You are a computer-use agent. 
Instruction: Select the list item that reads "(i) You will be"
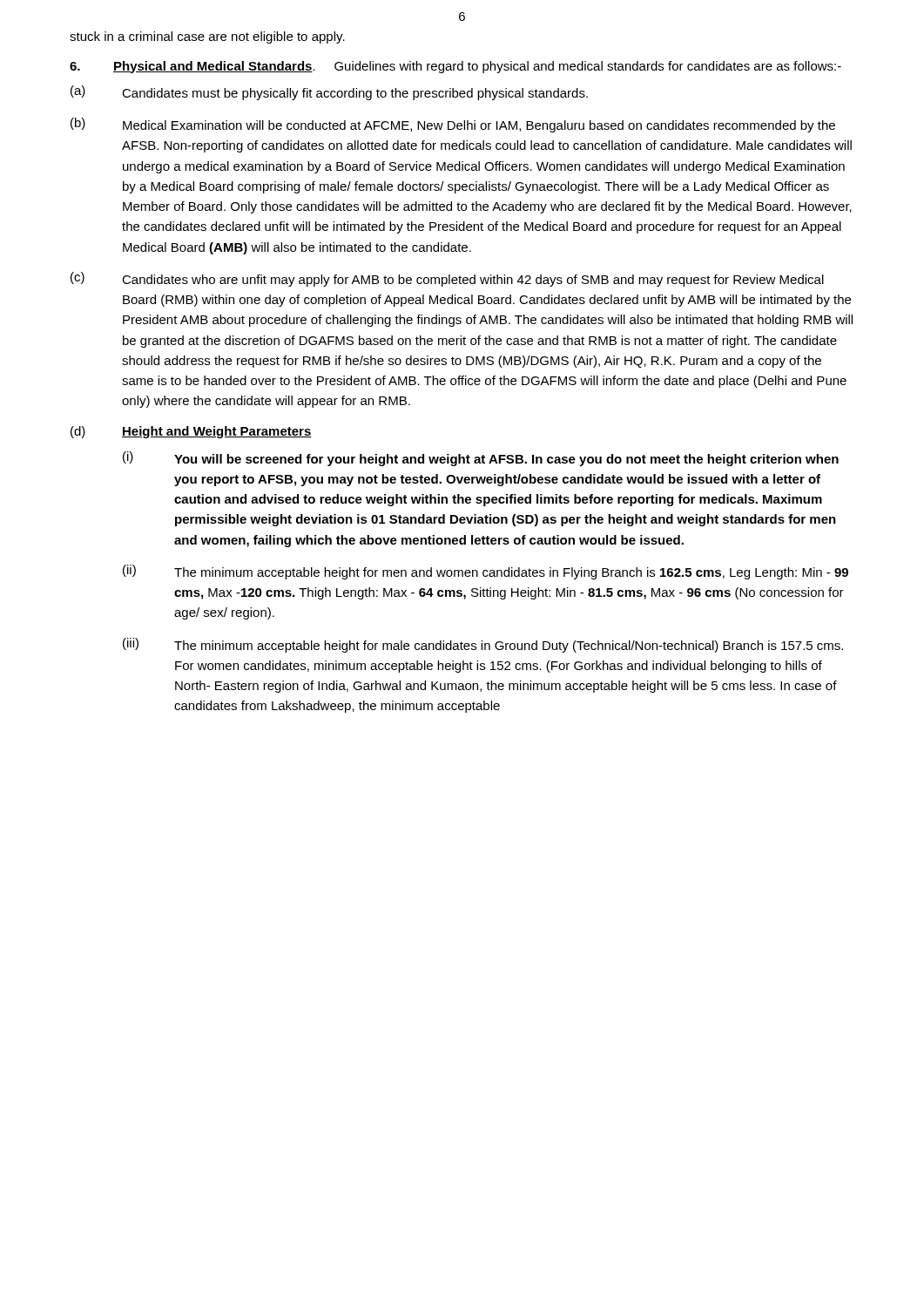488,499
